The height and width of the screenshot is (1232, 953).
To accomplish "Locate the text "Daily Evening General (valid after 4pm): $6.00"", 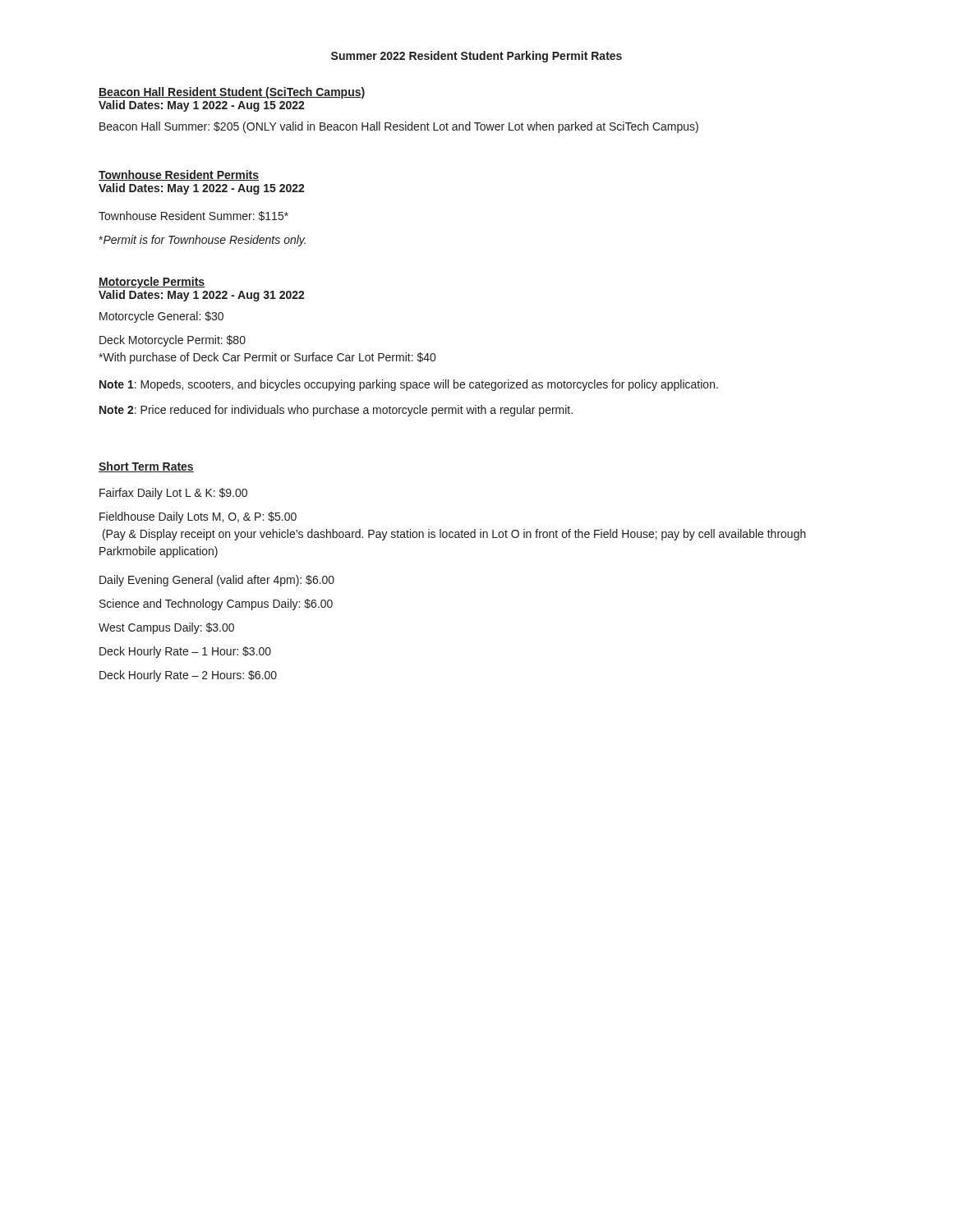I will [x=217, y=580].
